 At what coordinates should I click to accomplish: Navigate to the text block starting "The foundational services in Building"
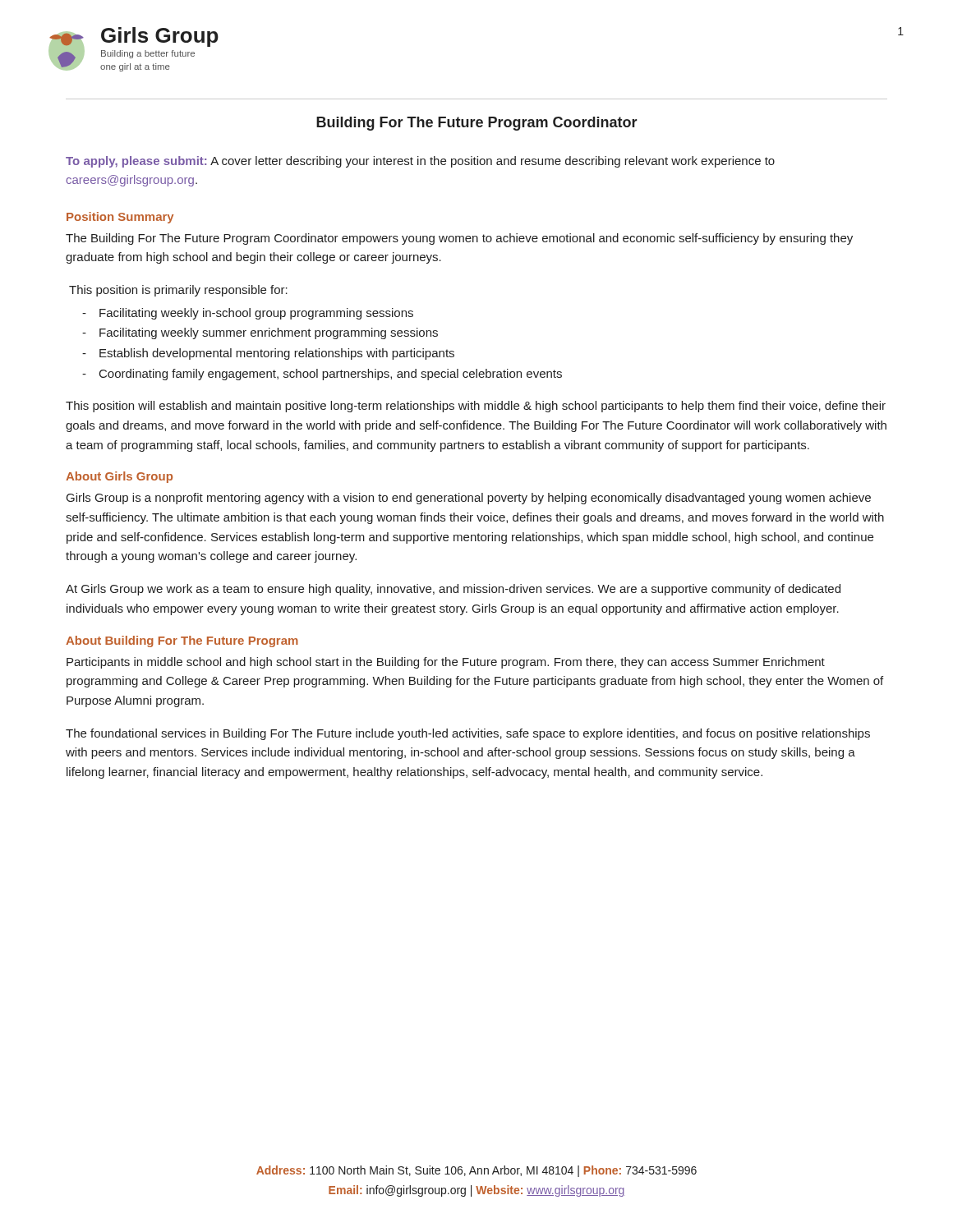[x=468, y=752]
